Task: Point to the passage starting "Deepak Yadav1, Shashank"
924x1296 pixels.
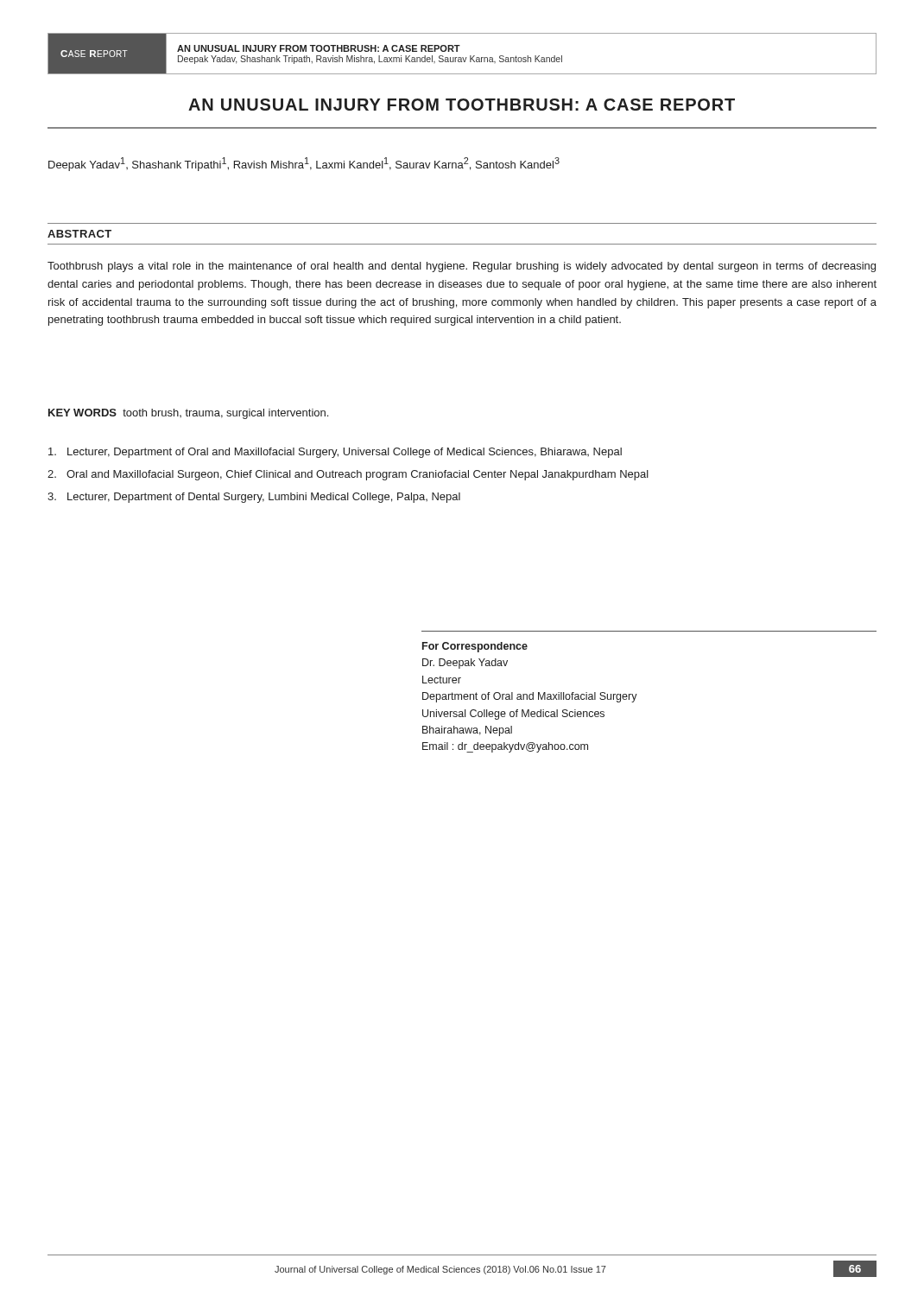Action: click(x=303, y=163)
